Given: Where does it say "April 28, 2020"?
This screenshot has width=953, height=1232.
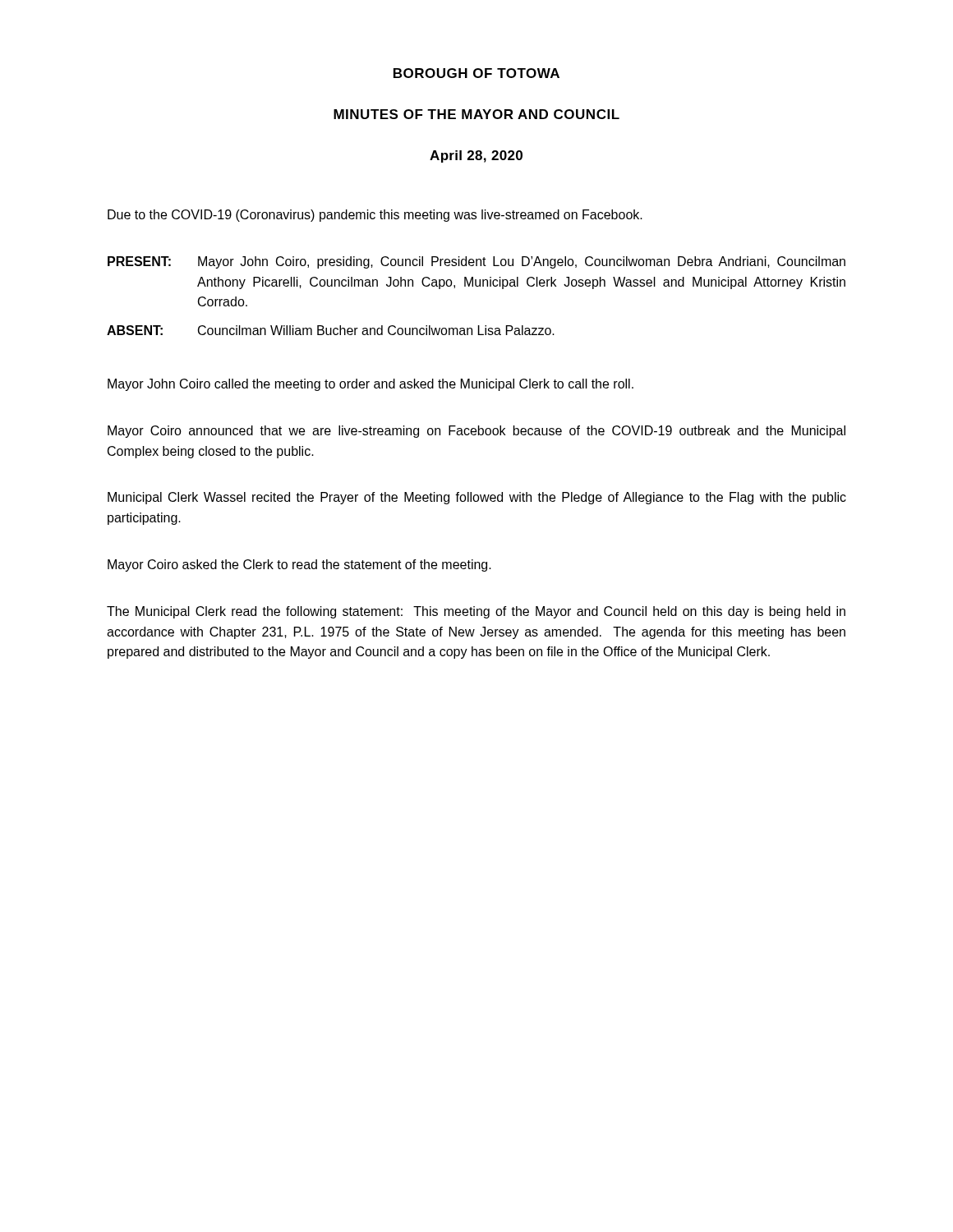Looking at the screenshot, I should click(x=476, y=156).
